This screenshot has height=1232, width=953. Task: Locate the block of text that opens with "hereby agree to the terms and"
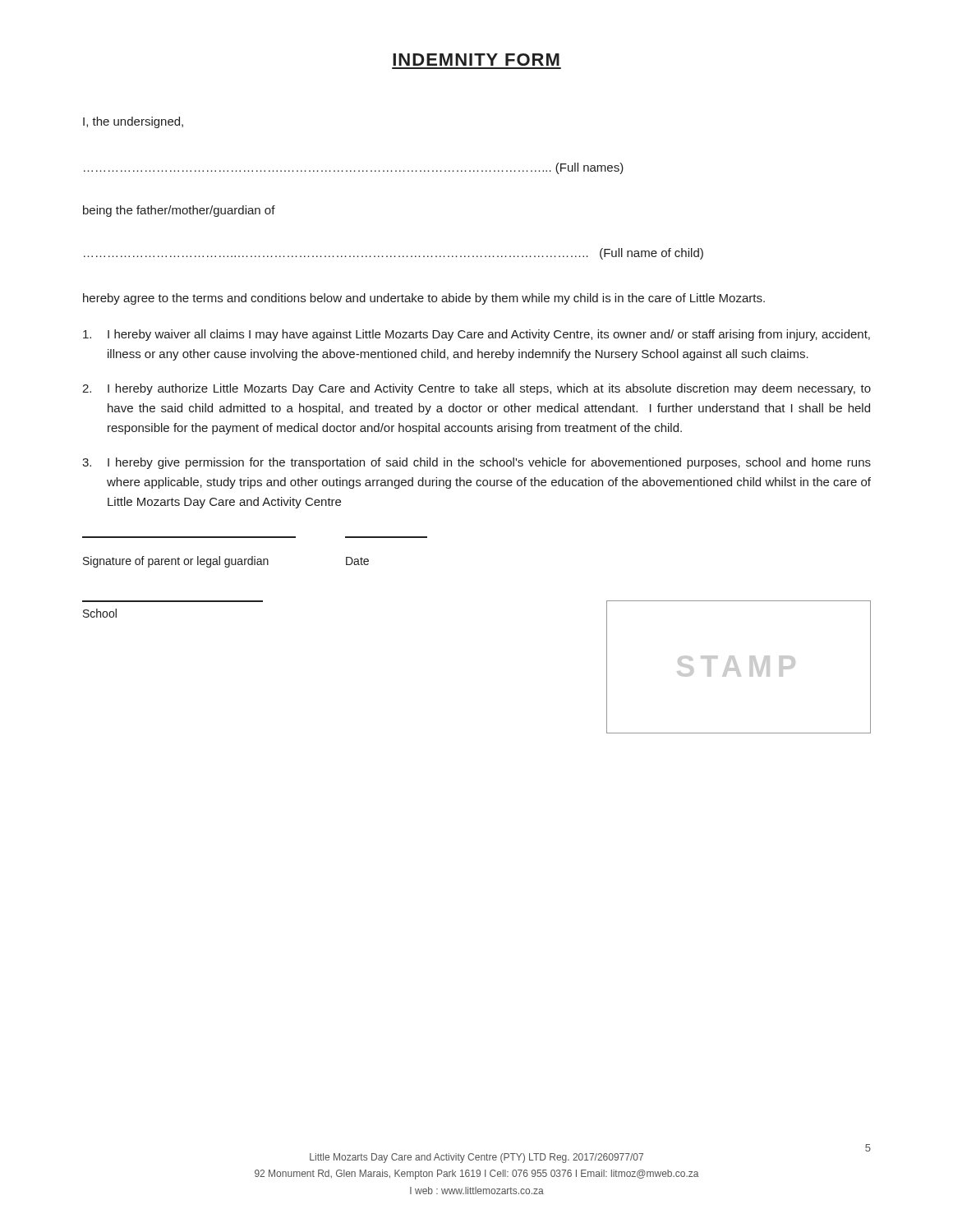(x=424, y=298)
